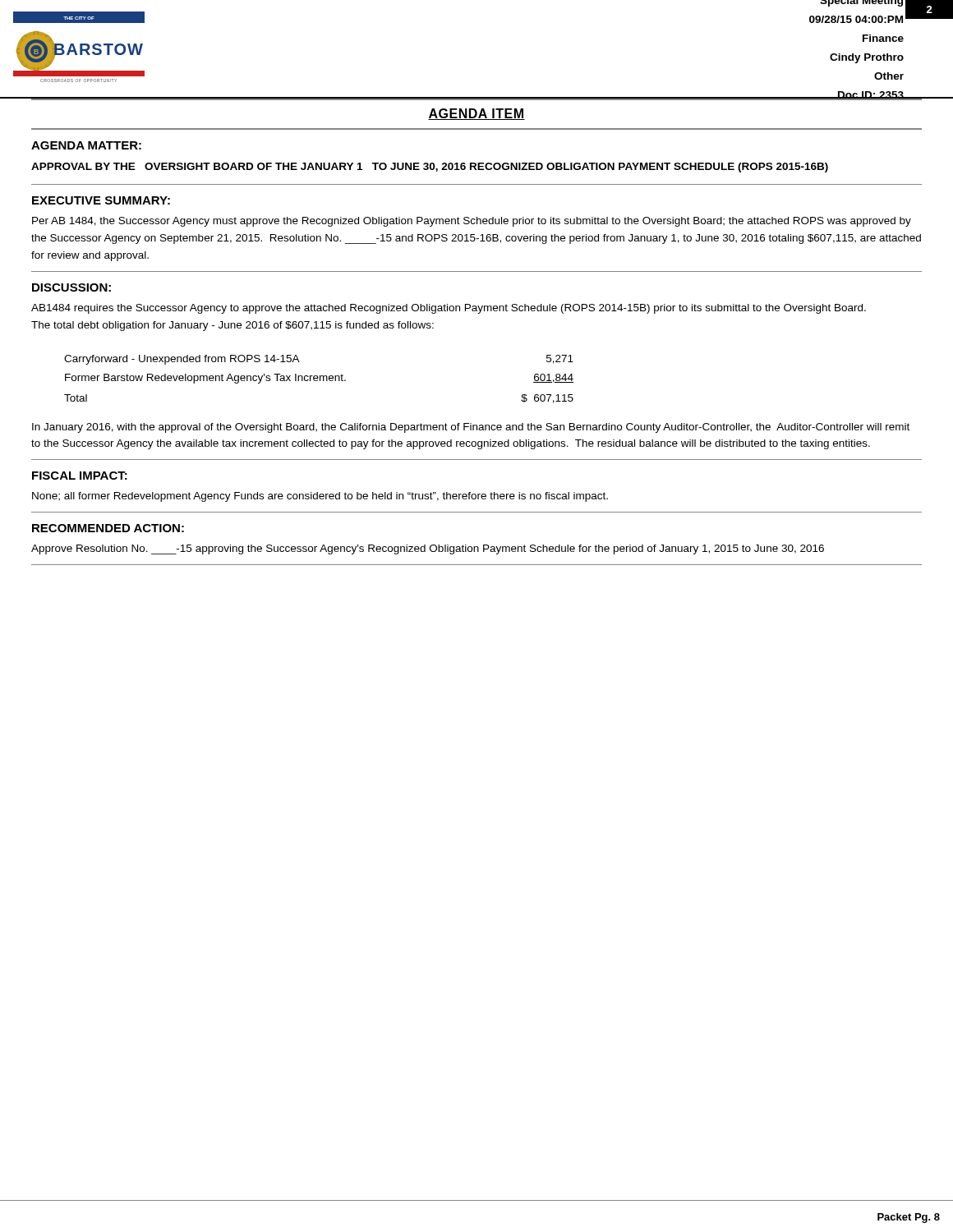This screenshot has width=953, height=1232.
Task: Click the passage that begins "Per AB 1484,"
Action: point(476,238)
